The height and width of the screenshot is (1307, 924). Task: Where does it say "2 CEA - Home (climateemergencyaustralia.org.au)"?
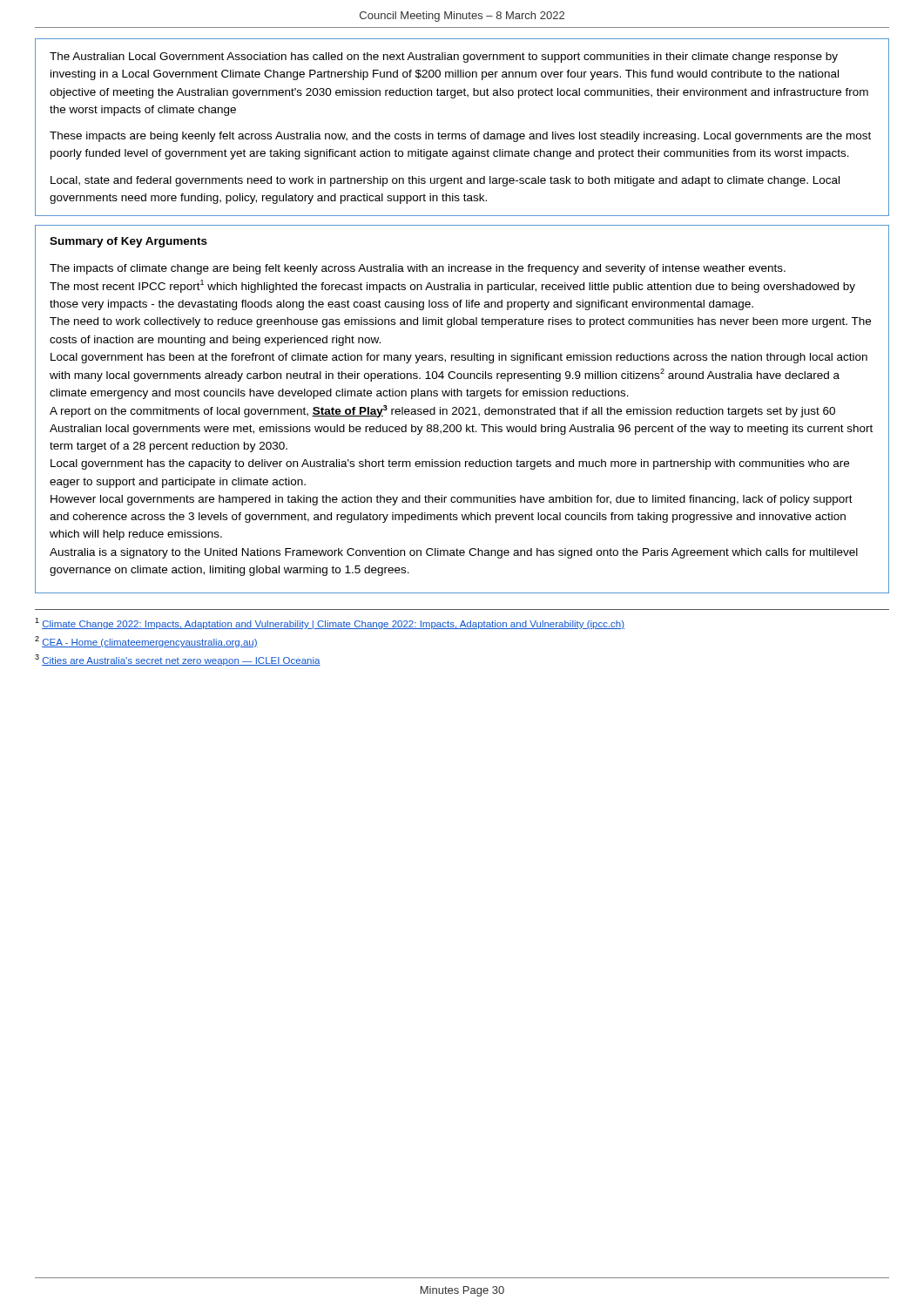point(146,641)
